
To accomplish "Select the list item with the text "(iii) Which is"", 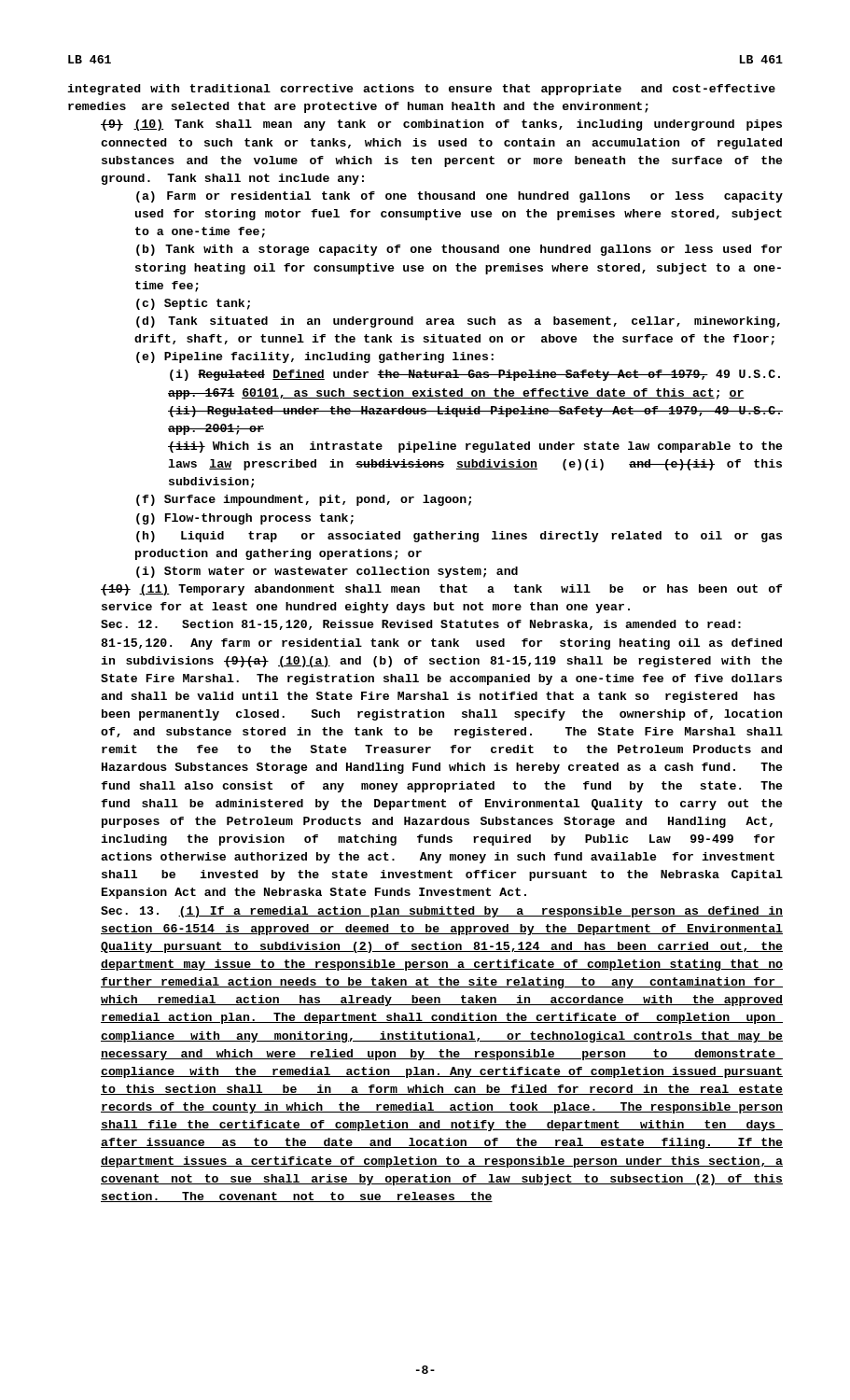I will [x=475, y=464].
